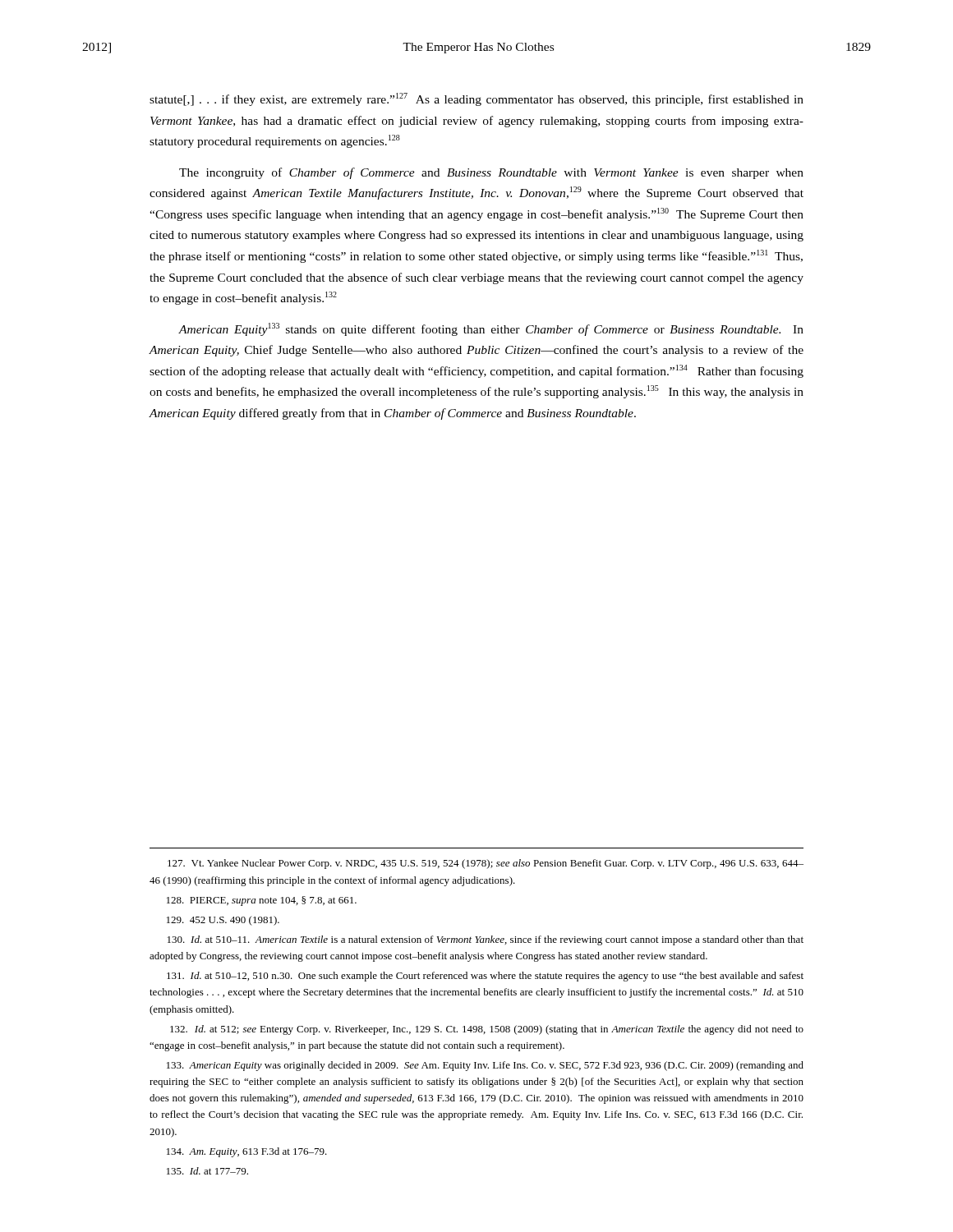This screenshot has height=1232, width=953.
Task: Find the block on this page that starts "American Equity133 stands on quite"
Action: pos(476,371)
